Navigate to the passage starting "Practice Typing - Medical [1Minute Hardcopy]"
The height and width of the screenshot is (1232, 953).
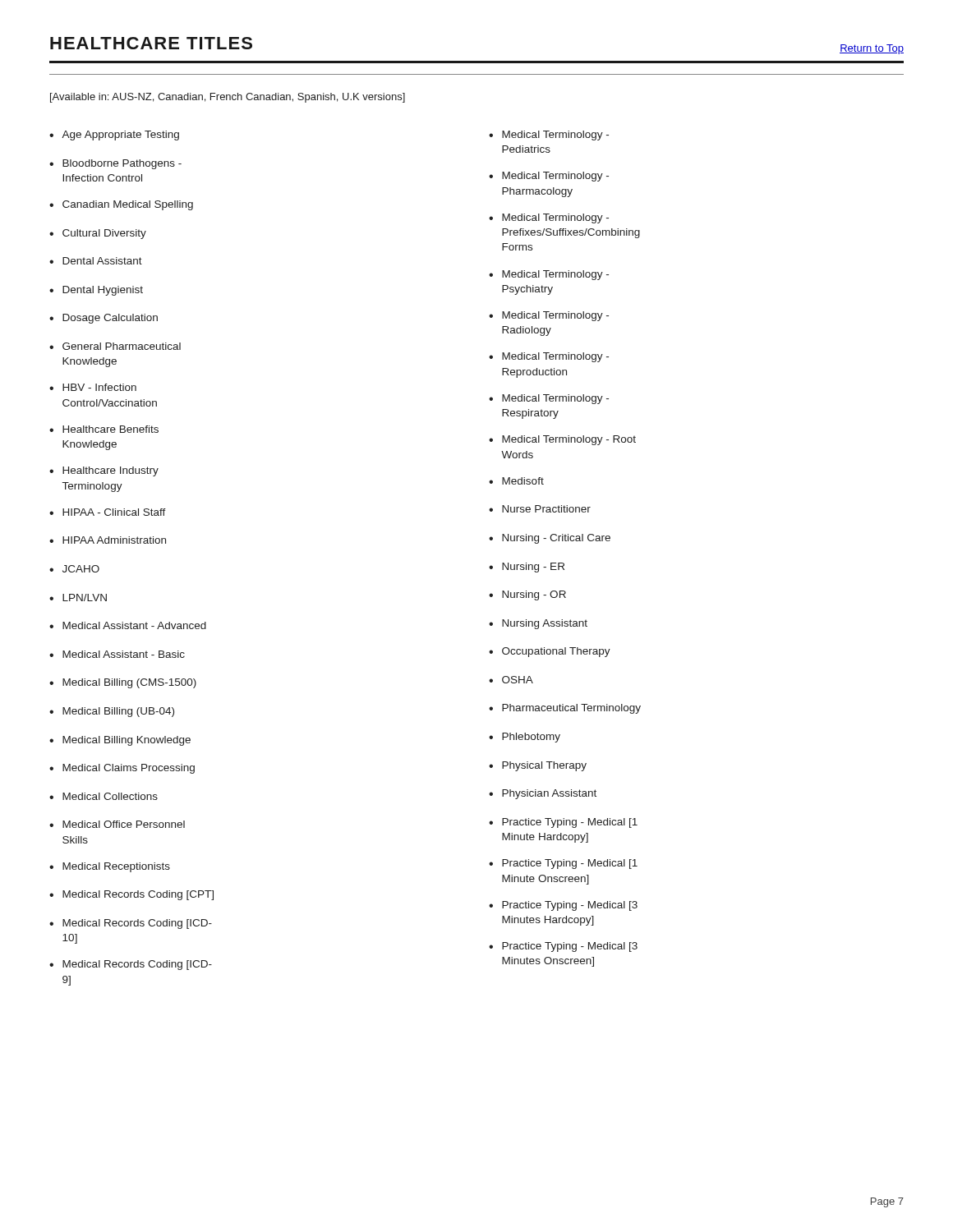[570, 829]
